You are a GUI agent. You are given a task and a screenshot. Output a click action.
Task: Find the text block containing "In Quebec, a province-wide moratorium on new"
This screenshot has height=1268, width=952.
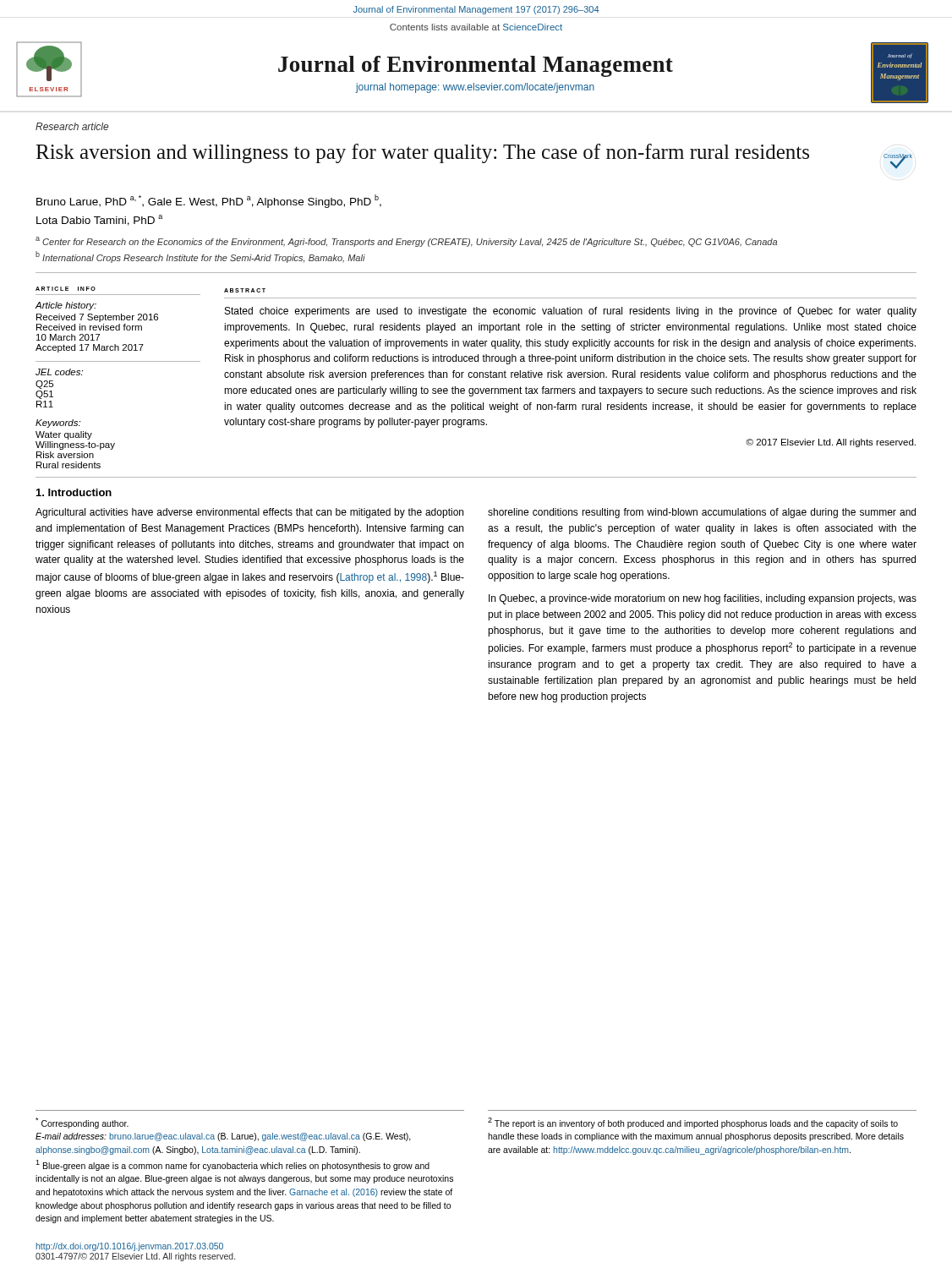pyautogui.click(x=702, y=648)
